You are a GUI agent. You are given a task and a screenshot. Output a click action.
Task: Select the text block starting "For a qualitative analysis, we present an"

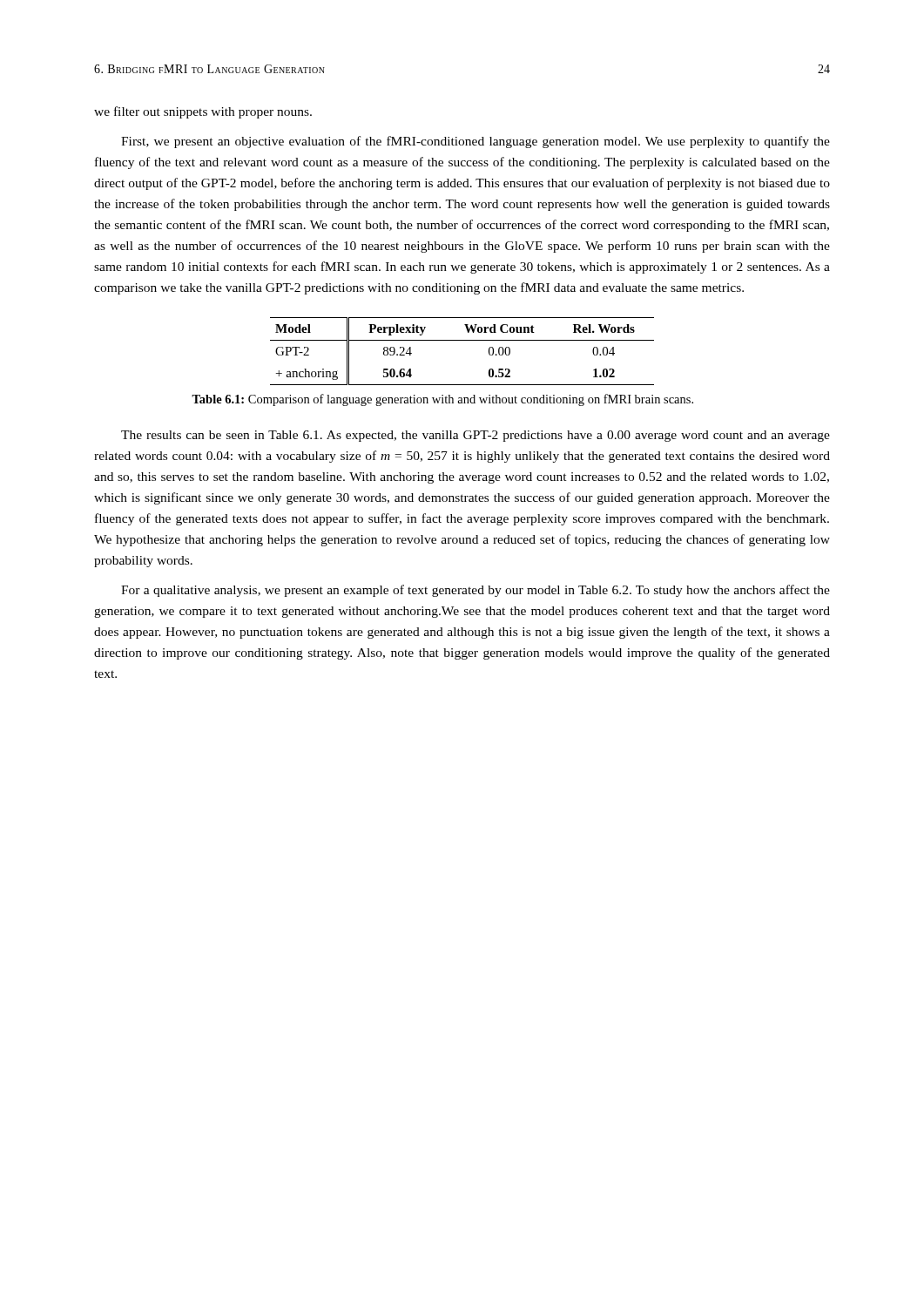[x=462, y=632]
